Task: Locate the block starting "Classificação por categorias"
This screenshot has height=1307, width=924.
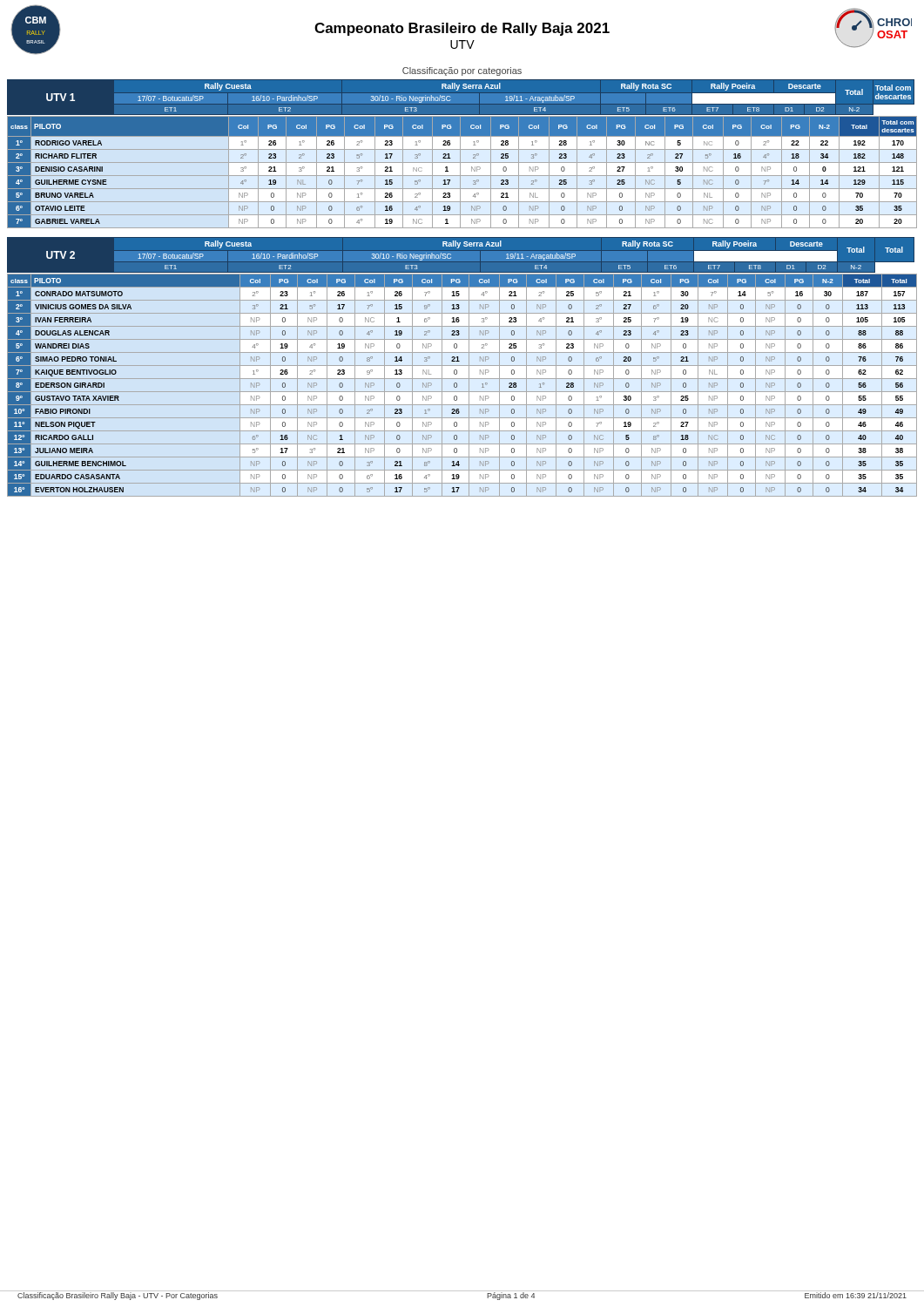Action: [462, 71]
